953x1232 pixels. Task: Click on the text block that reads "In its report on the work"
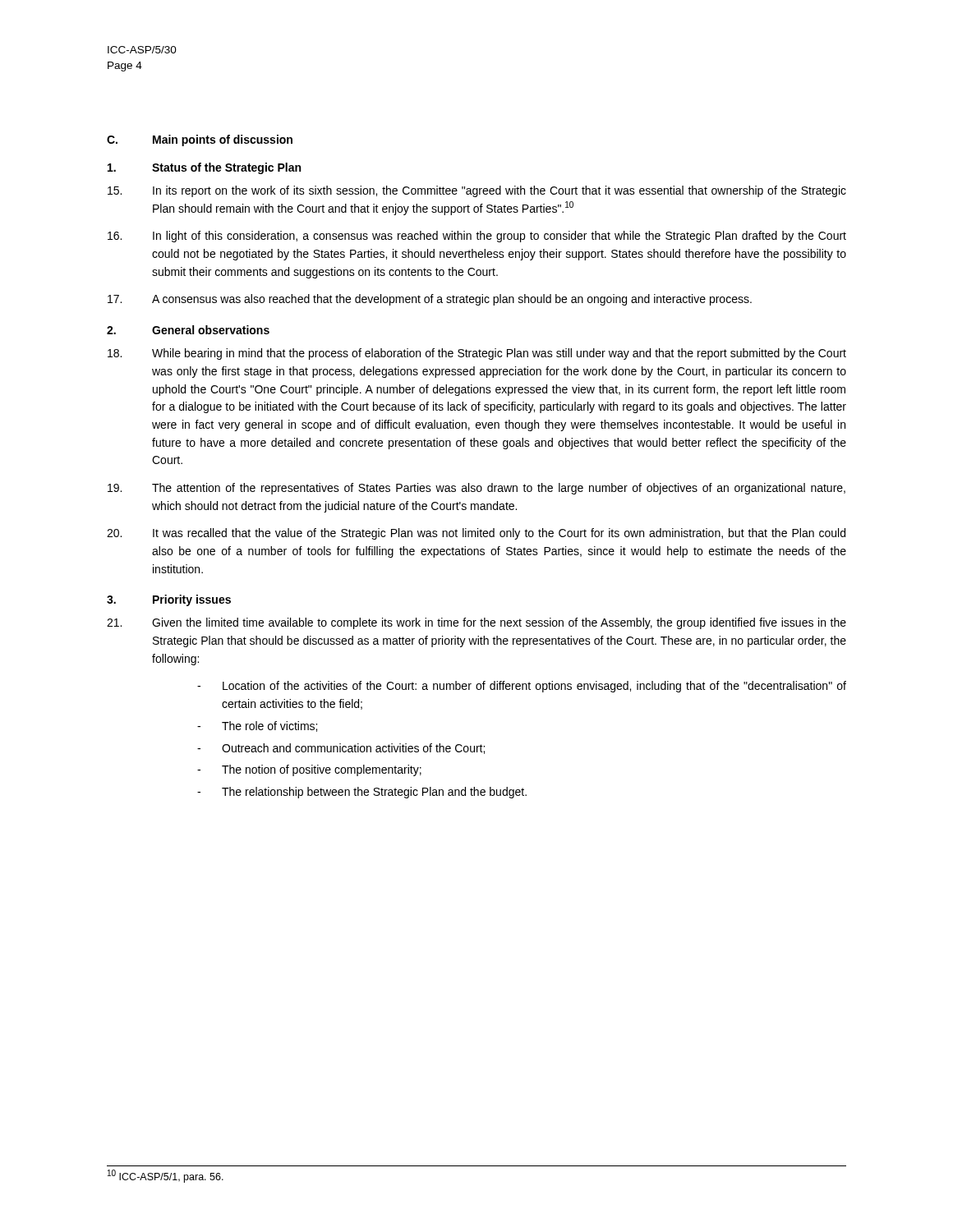point(476,200)
